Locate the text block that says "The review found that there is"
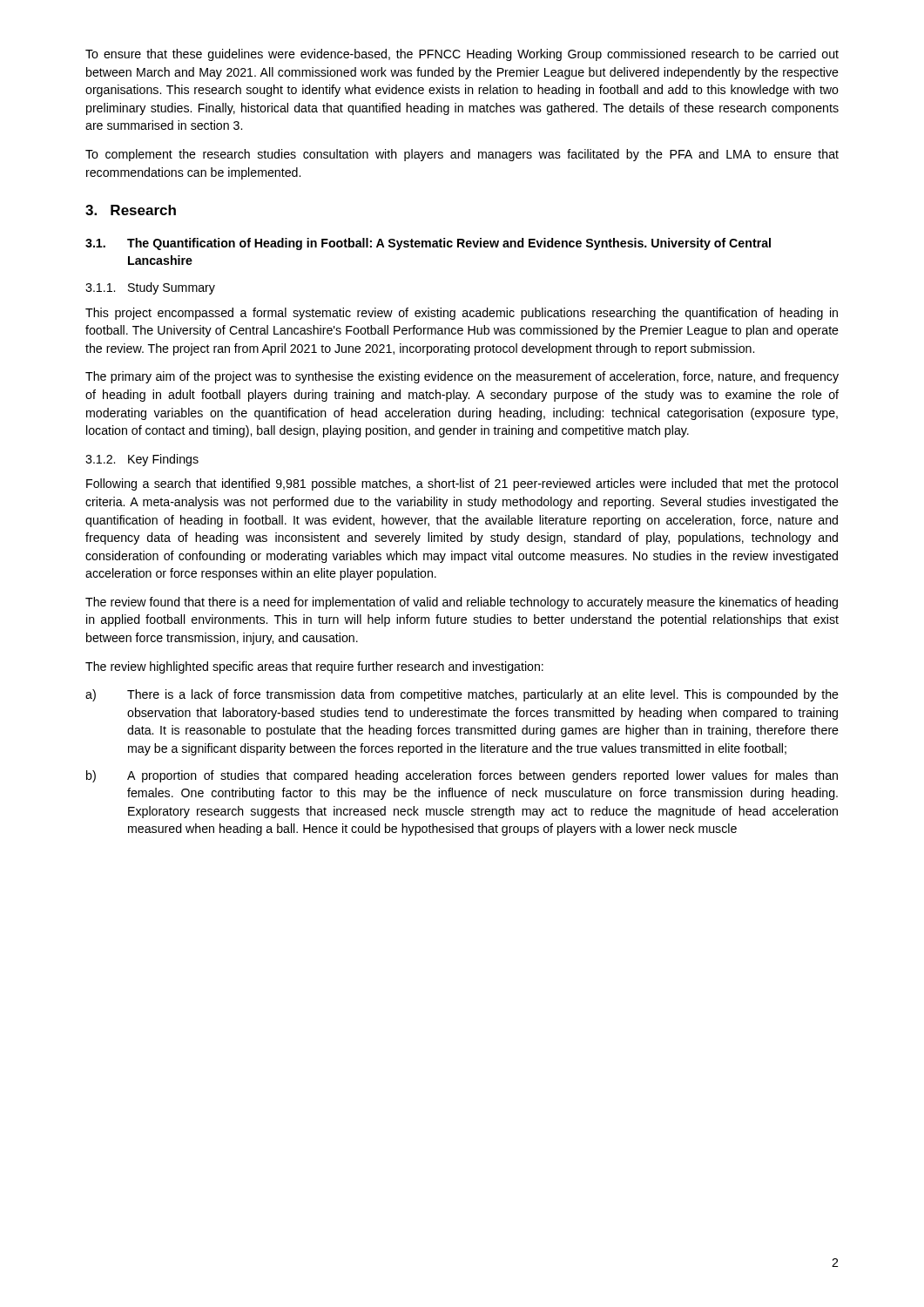Viewport: 924px width, 1307px height. tap(462, 620)
